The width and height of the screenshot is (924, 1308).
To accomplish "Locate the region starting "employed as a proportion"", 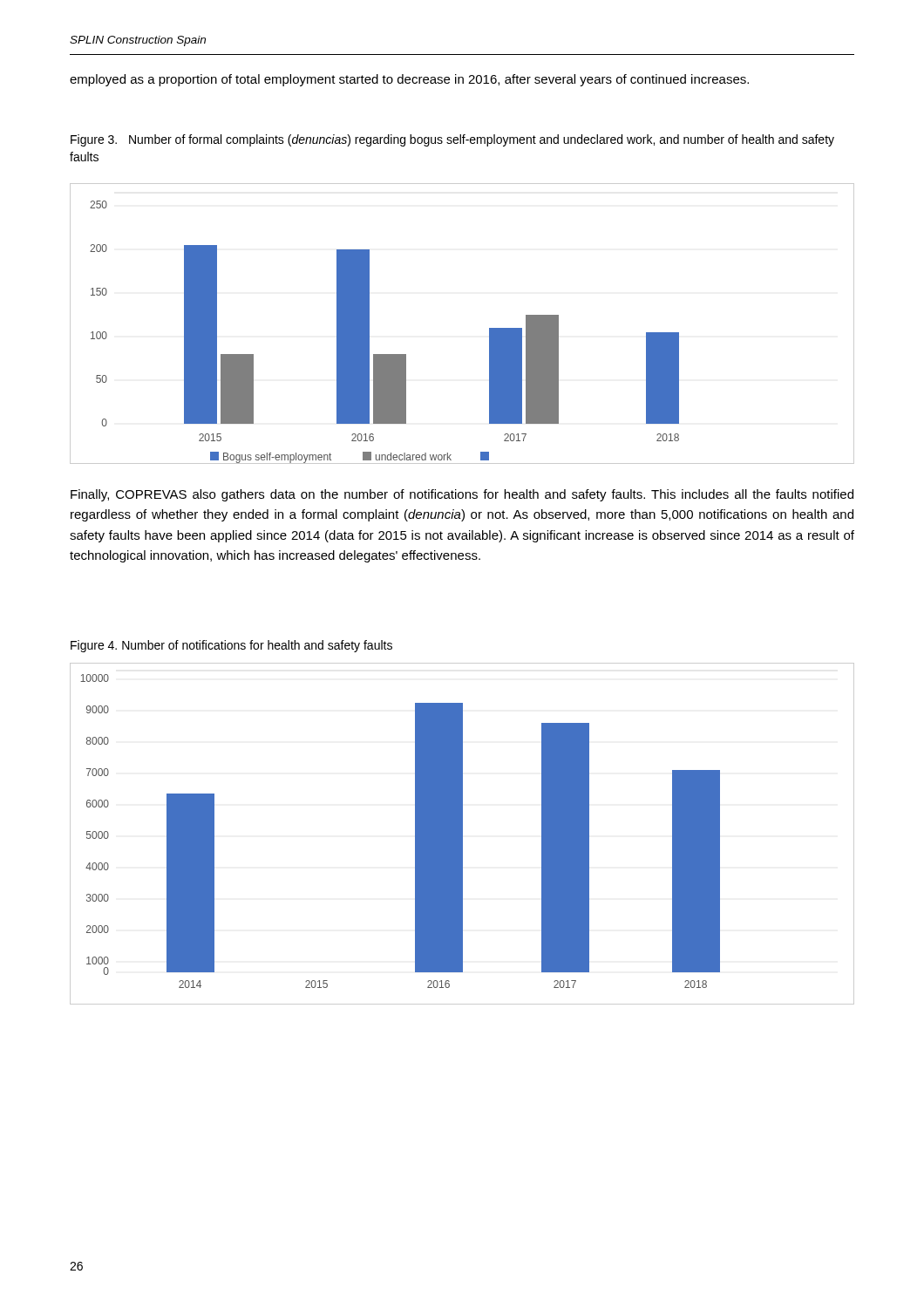I will point(410,79).
